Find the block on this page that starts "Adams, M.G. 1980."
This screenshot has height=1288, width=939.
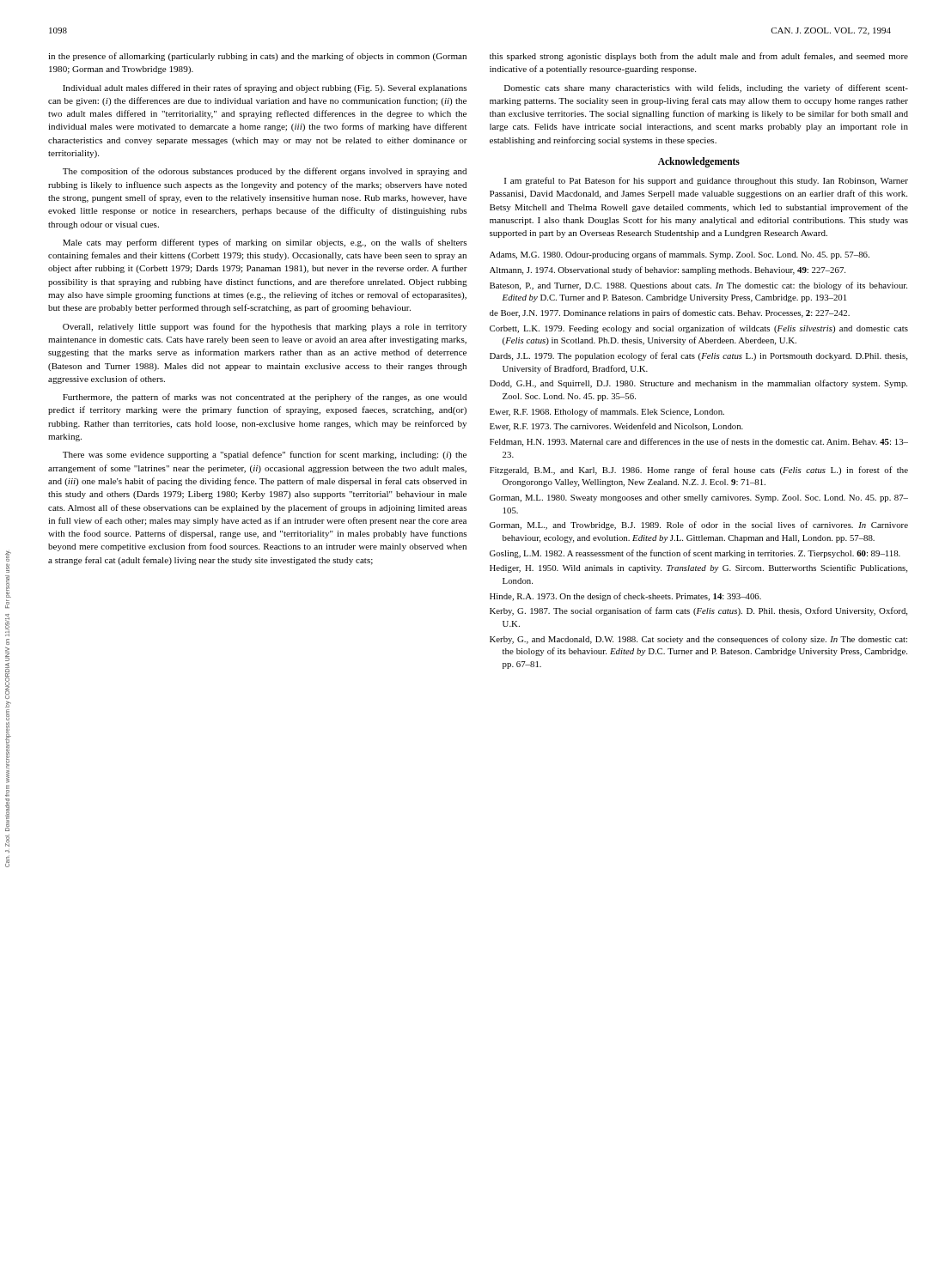point(680,255)
